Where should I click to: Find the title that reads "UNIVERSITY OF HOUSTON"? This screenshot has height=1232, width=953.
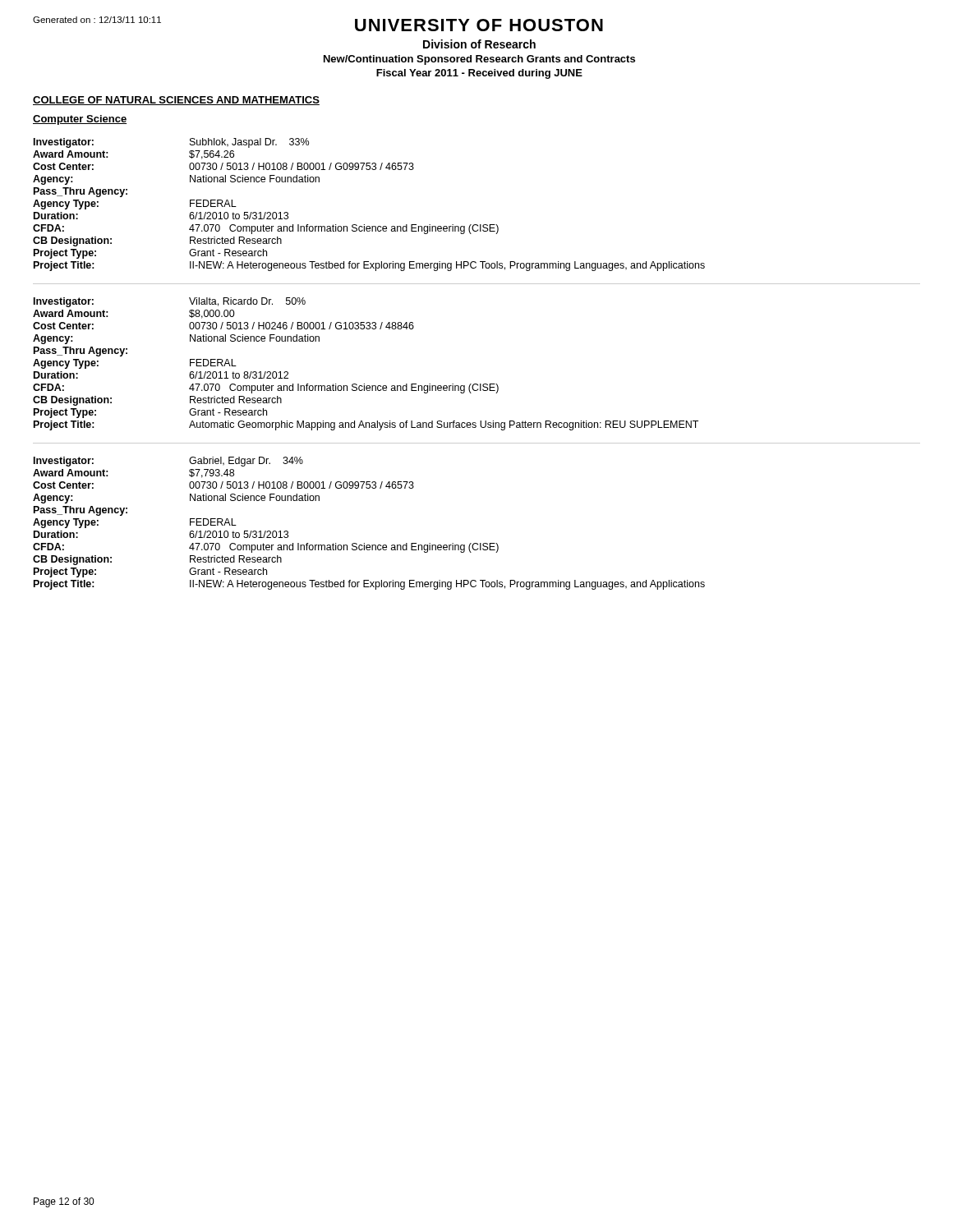[x=479, y=25]
